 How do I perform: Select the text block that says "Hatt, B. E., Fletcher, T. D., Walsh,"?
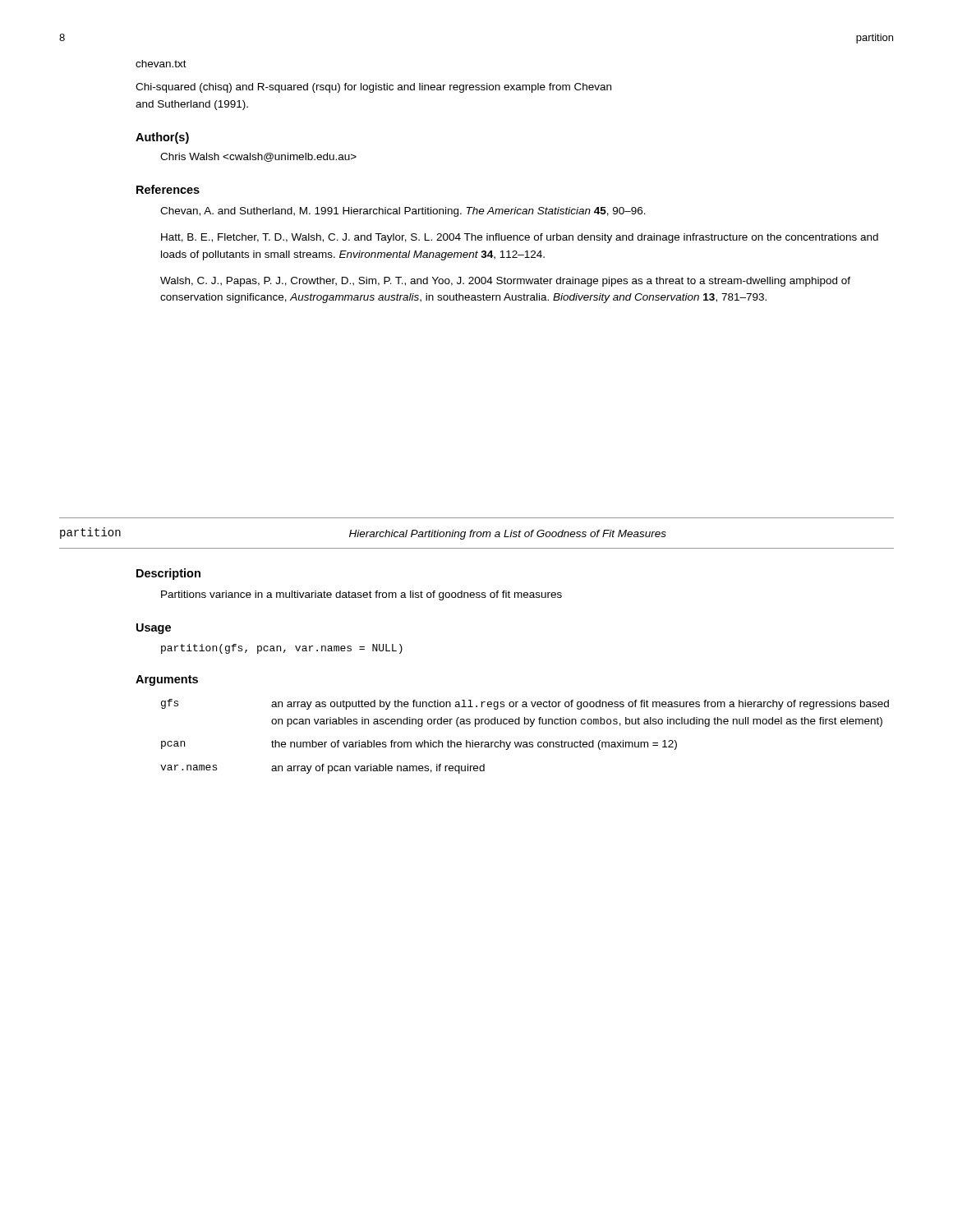519,245
